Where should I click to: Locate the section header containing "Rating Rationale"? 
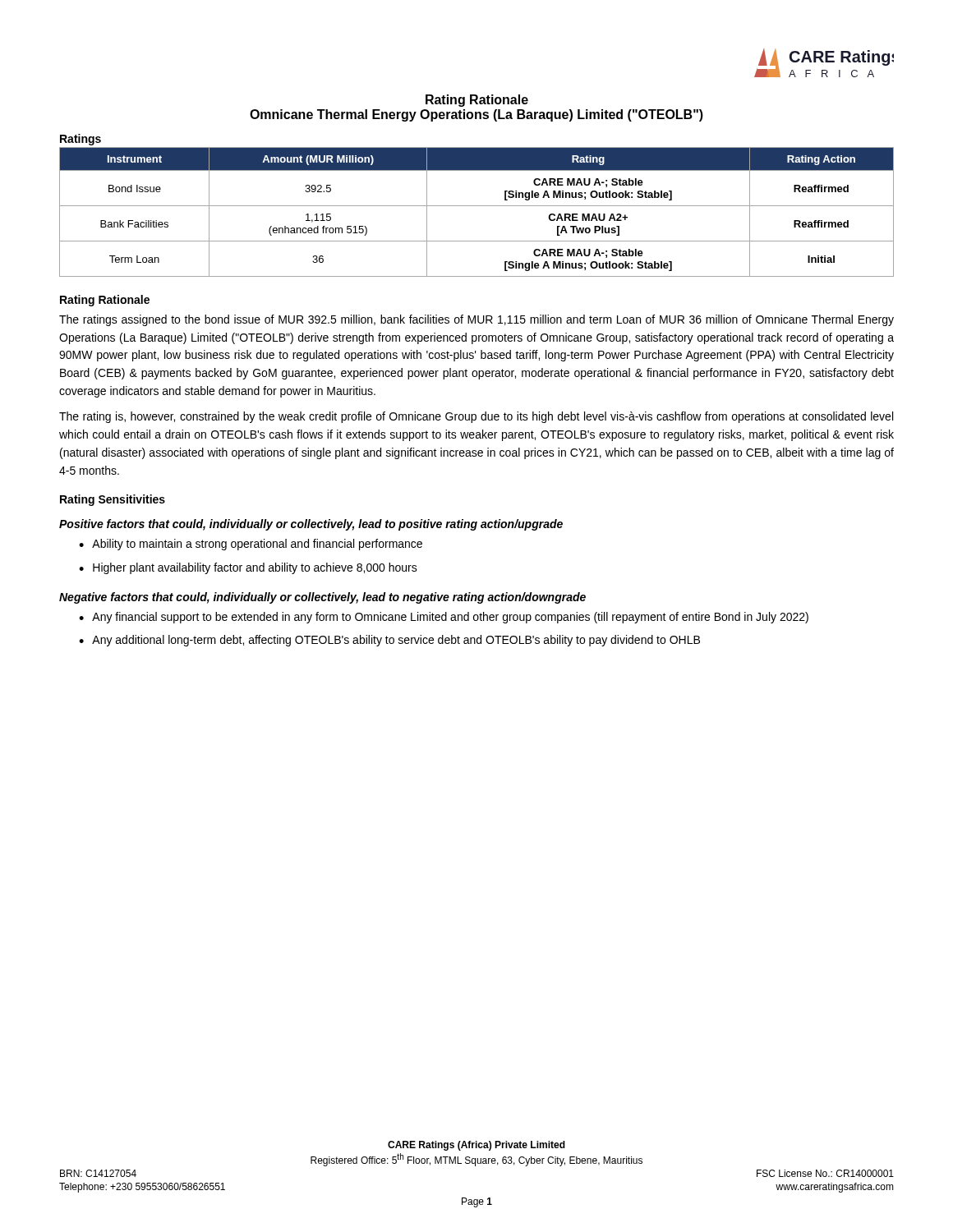pos(105,300)
